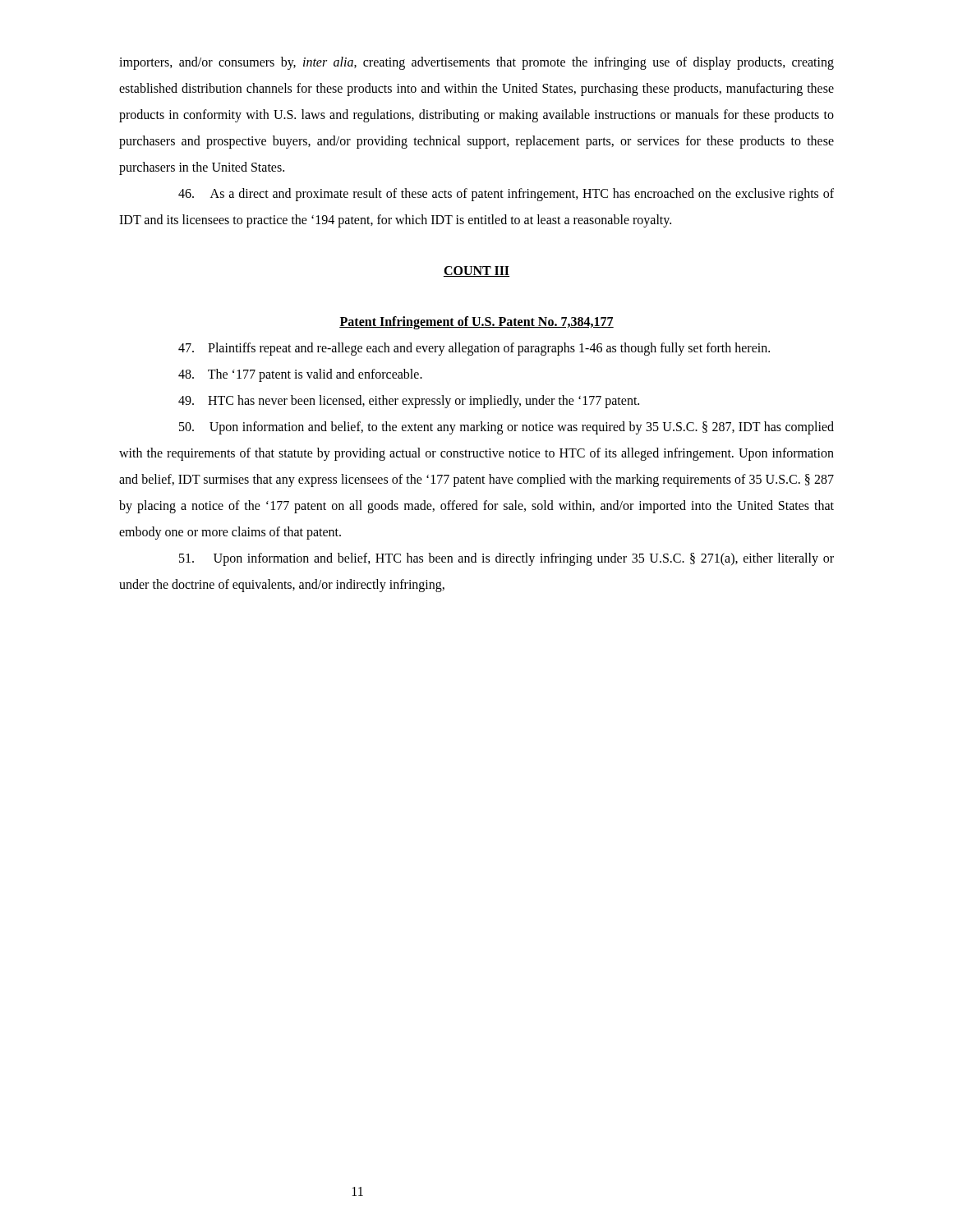953x1232 pixels.
Task: Click on the text block that says "HTC has never been licensed,"
Action: (x=476, y=401)
